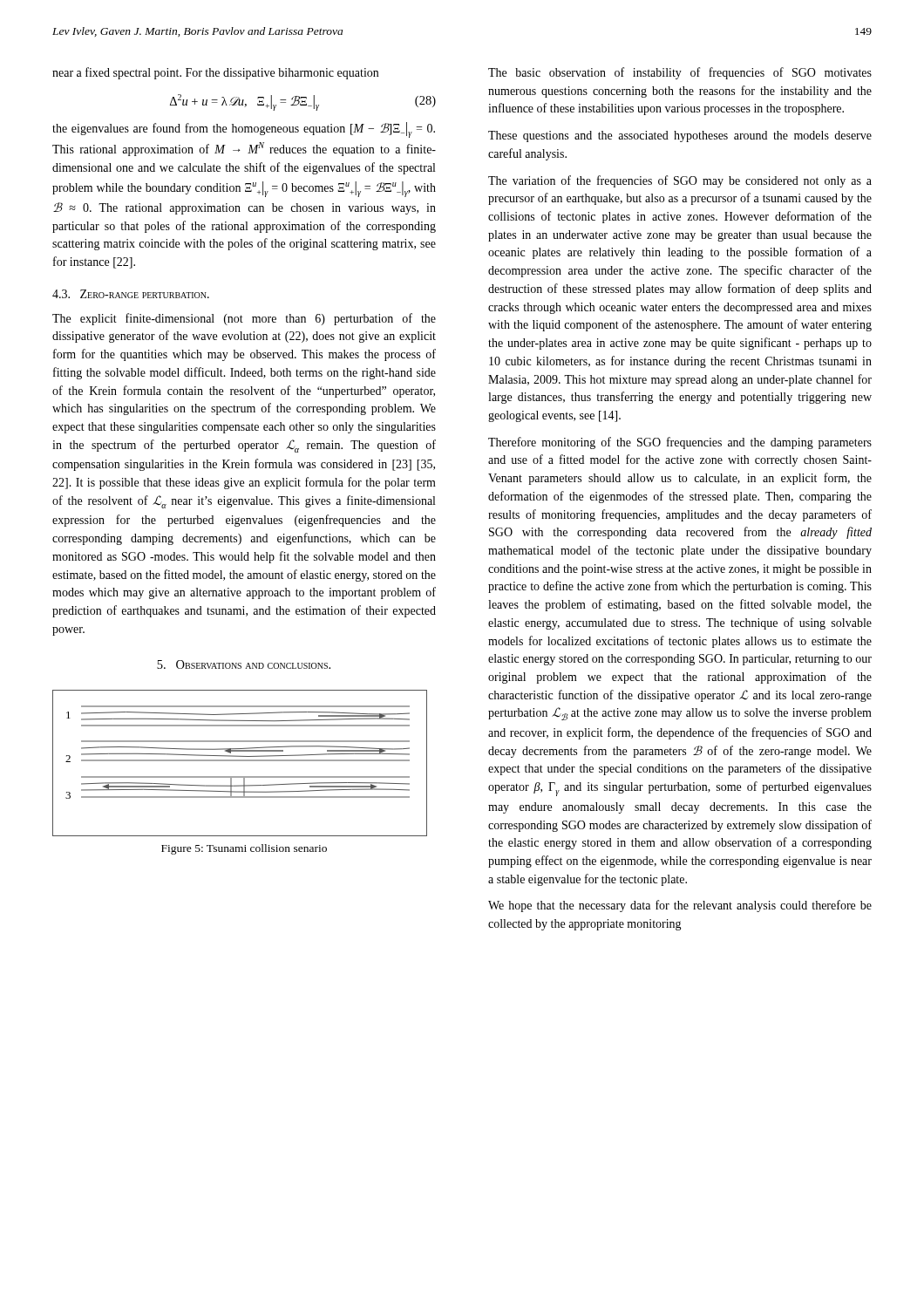The width and height of the screenshot is (924, 1308).
Task: Find the formula with the text "Δ2u + u = λ𝒟u,"
Action: [303, 101]
